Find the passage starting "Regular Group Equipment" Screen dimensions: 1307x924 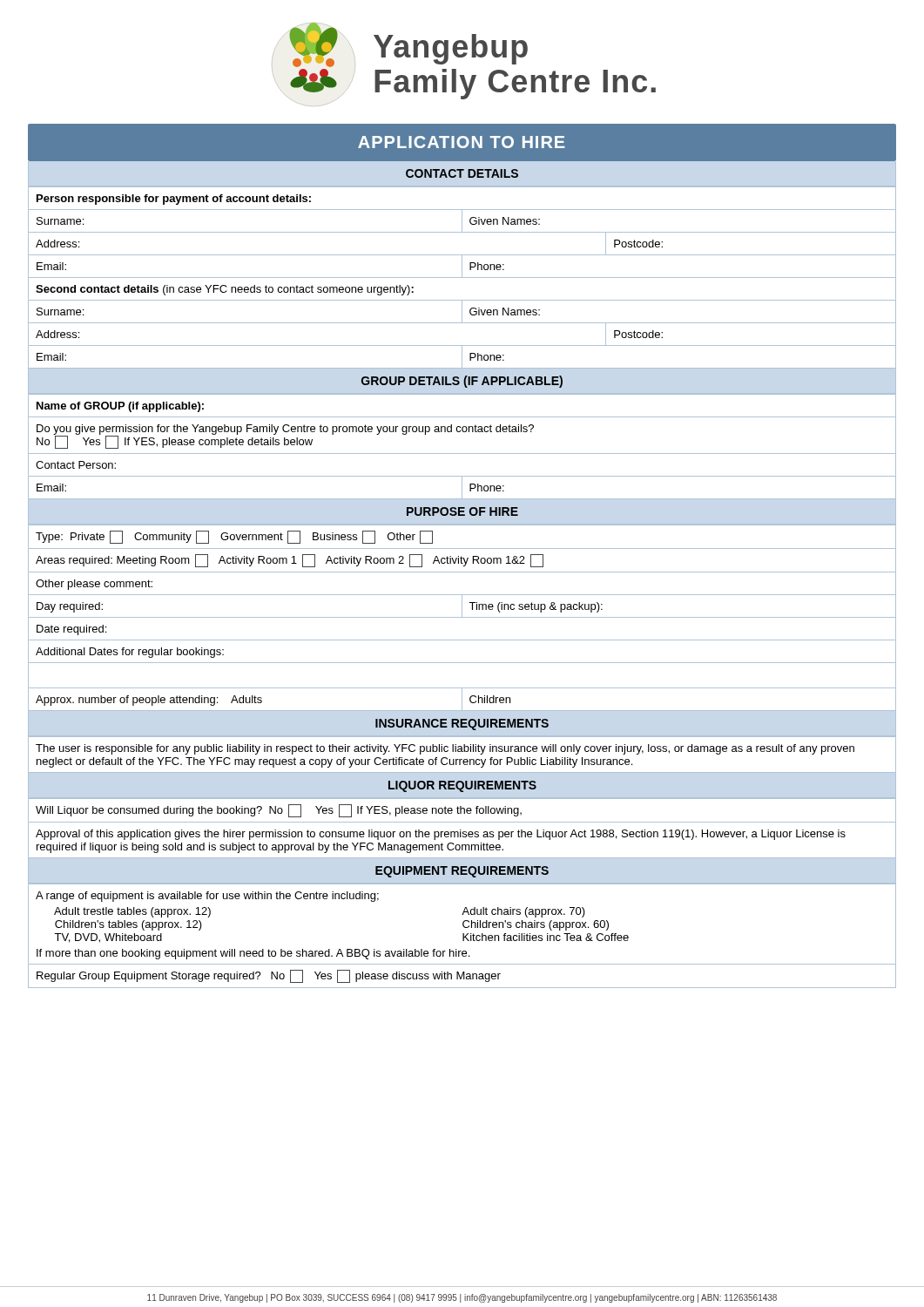click(x=268, y=976)
